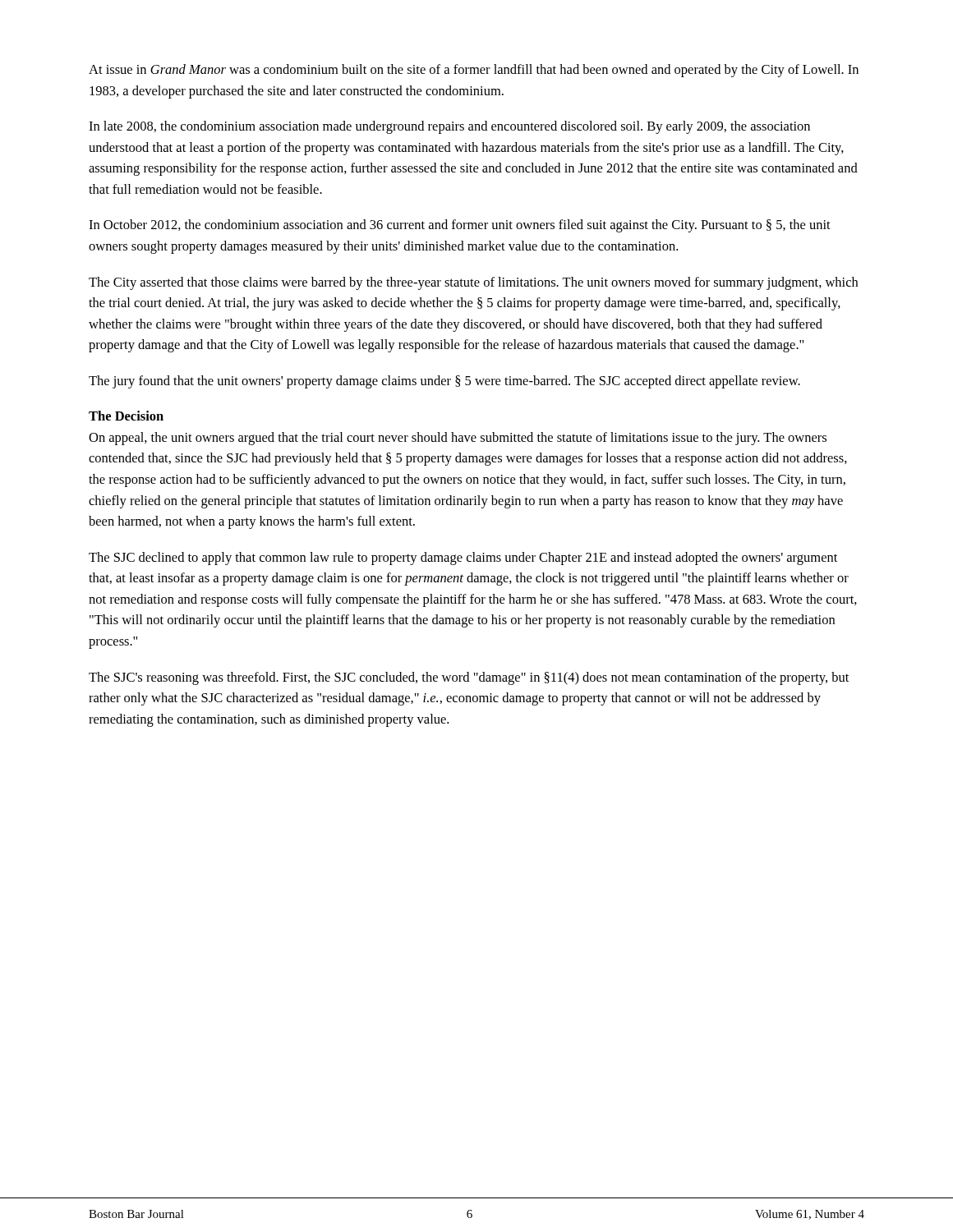Image resolution: width=953 pixels, height=1232 pixels.
Task: Click on the passage starting "The jury found that"
Action: (445, 381)
